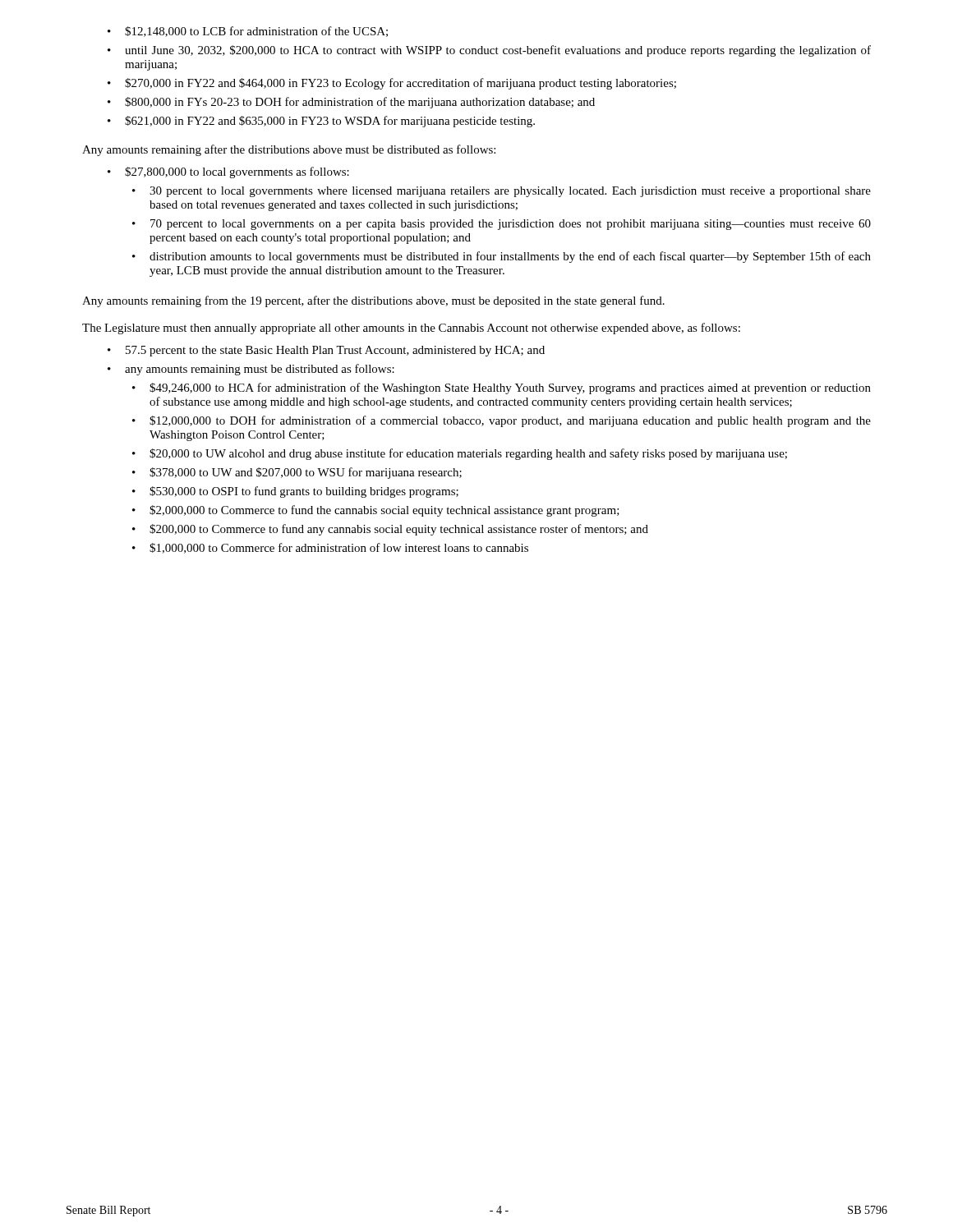Where is the passage that starts "• $378,000 to UW and"?
Image resolution: width=953 pixels, height=1232 pixels.
(x=297, y=473)
